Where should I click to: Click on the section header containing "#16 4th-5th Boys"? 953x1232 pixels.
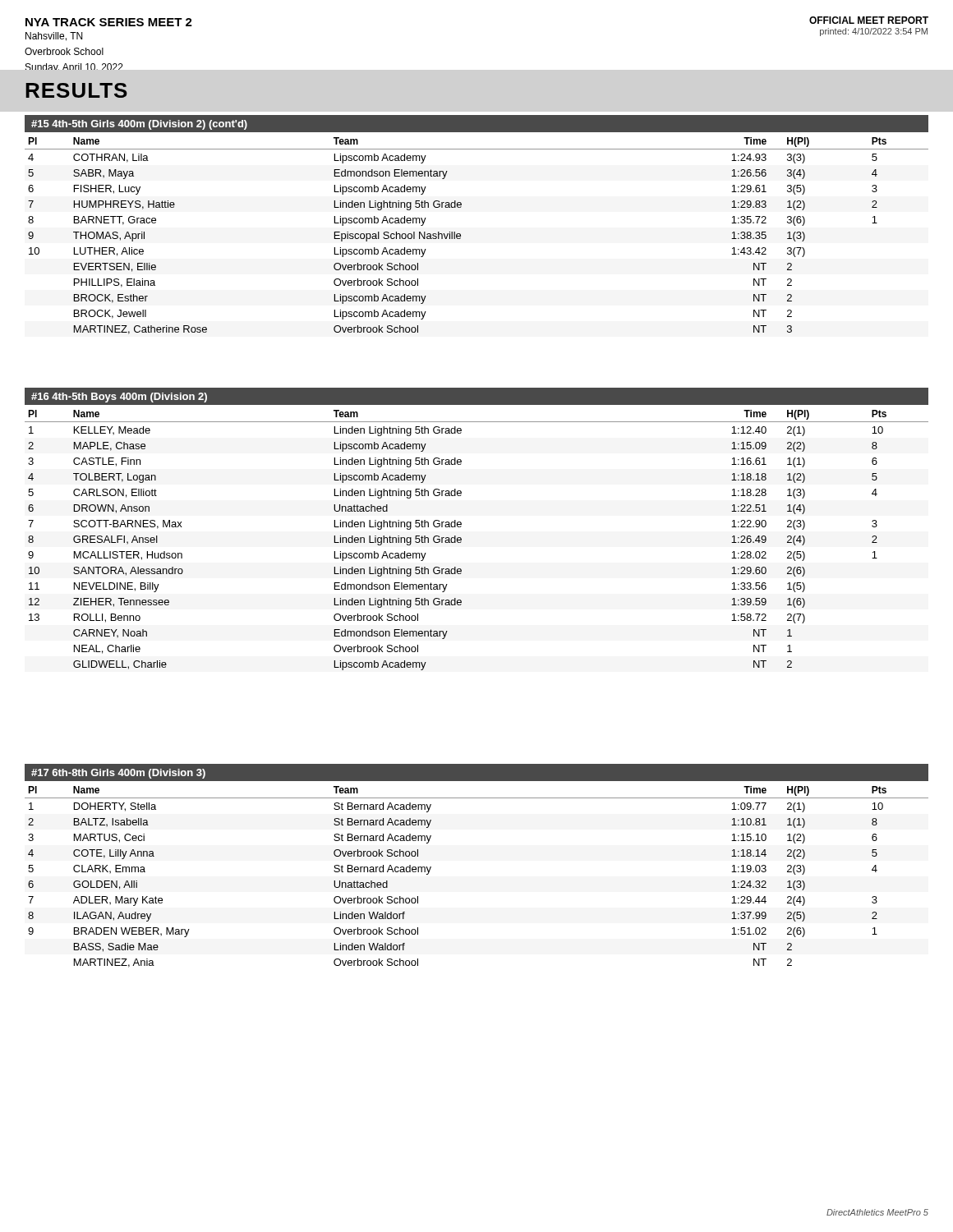tap(119, 396)
